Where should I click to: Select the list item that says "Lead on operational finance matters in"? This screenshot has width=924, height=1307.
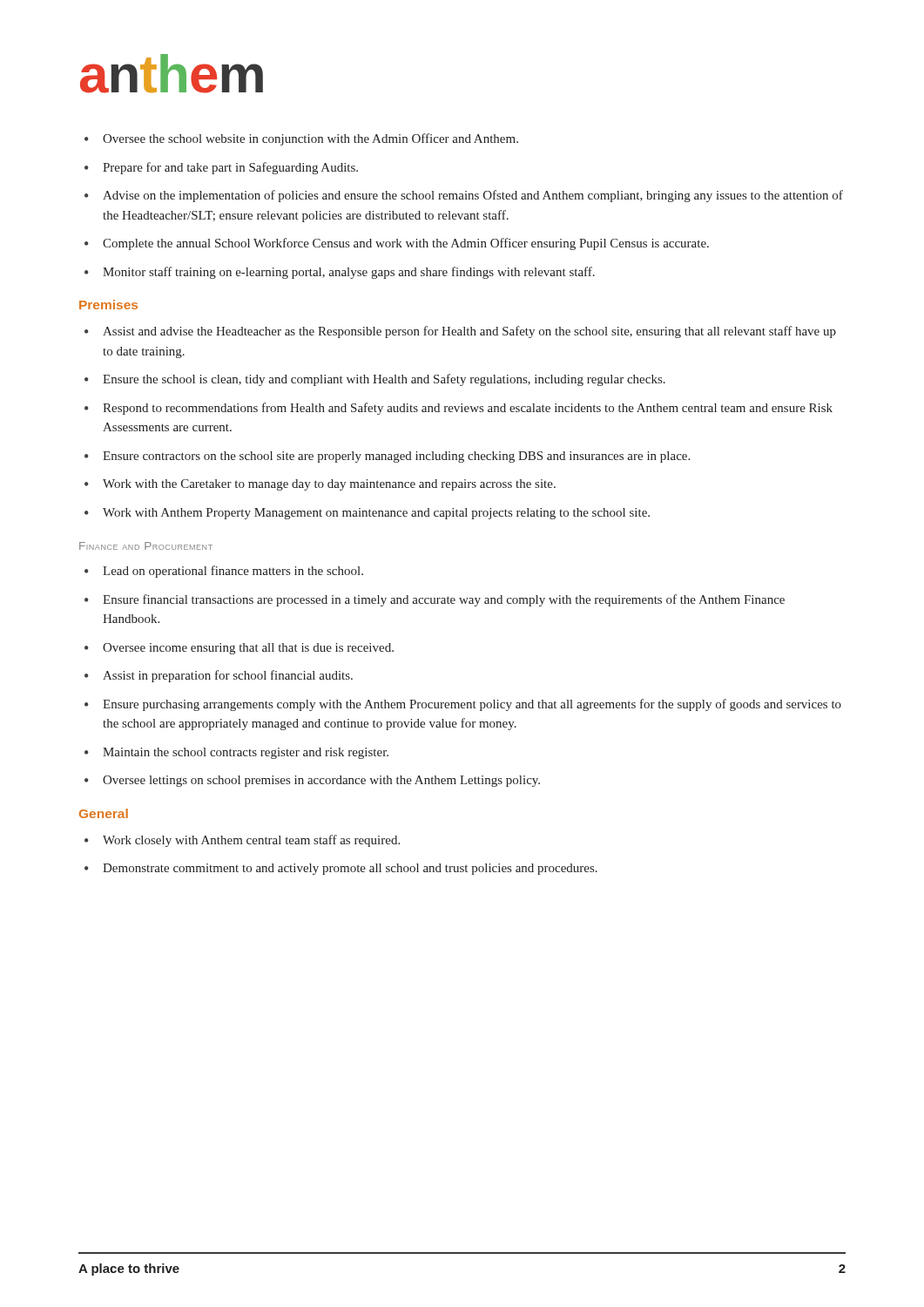tap(224, 572)
